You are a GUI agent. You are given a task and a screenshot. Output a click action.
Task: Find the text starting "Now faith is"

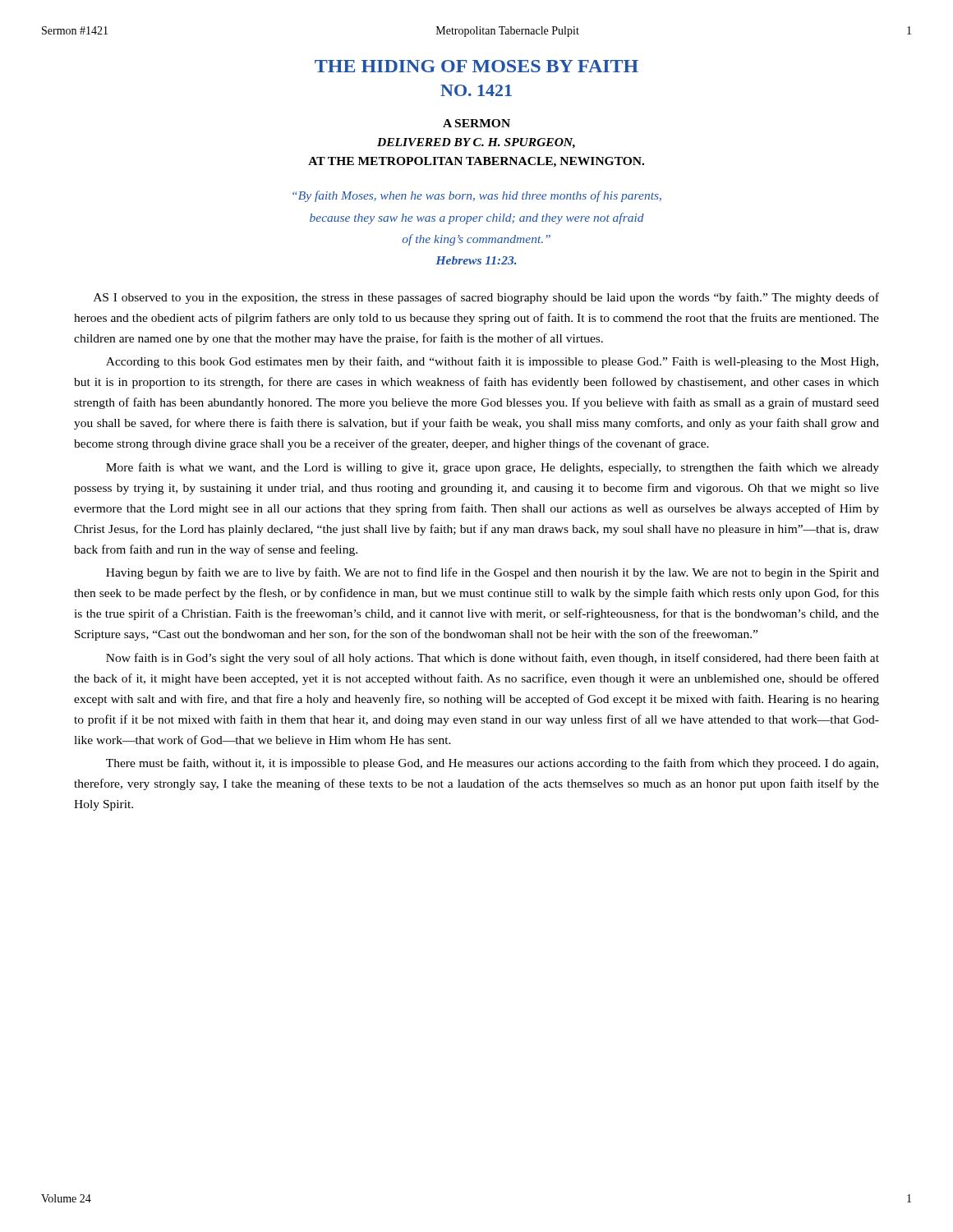click(x=476, y=698)
